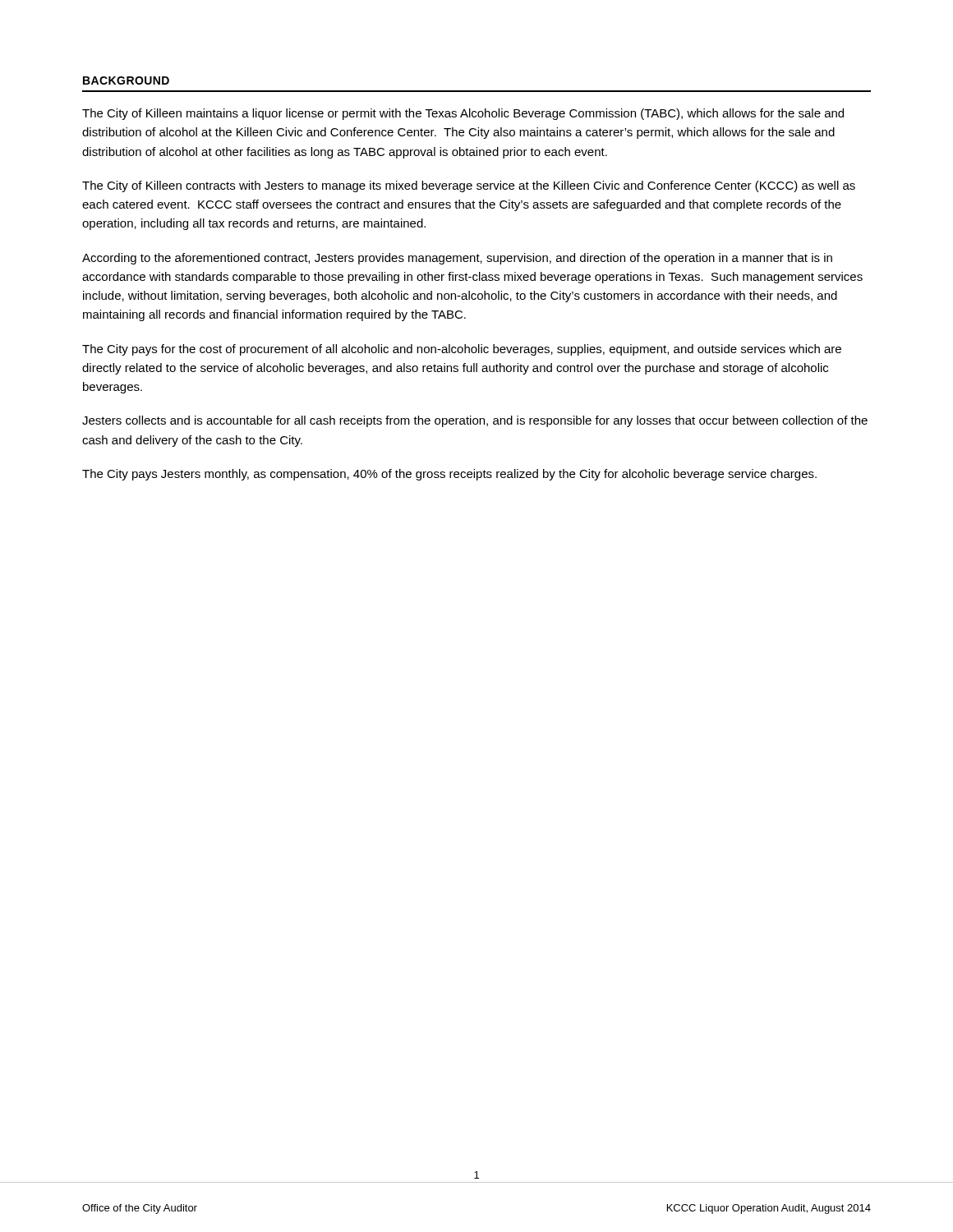Find the block on this page that starts "The City of Killeen contracts with"

pos(469,204)
